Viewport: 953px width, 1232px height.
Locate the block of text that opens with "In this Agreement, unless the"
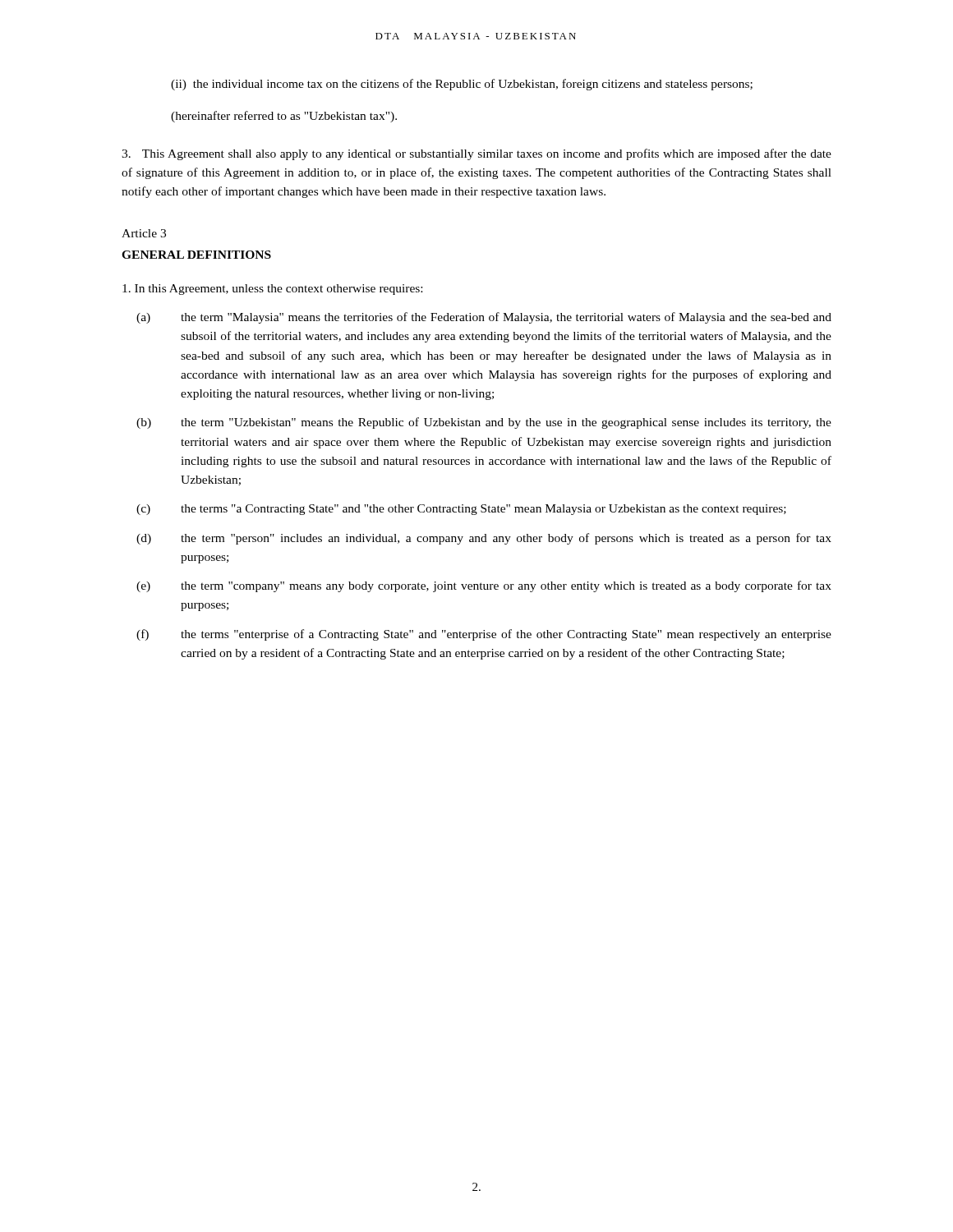(x=273, y=288)
